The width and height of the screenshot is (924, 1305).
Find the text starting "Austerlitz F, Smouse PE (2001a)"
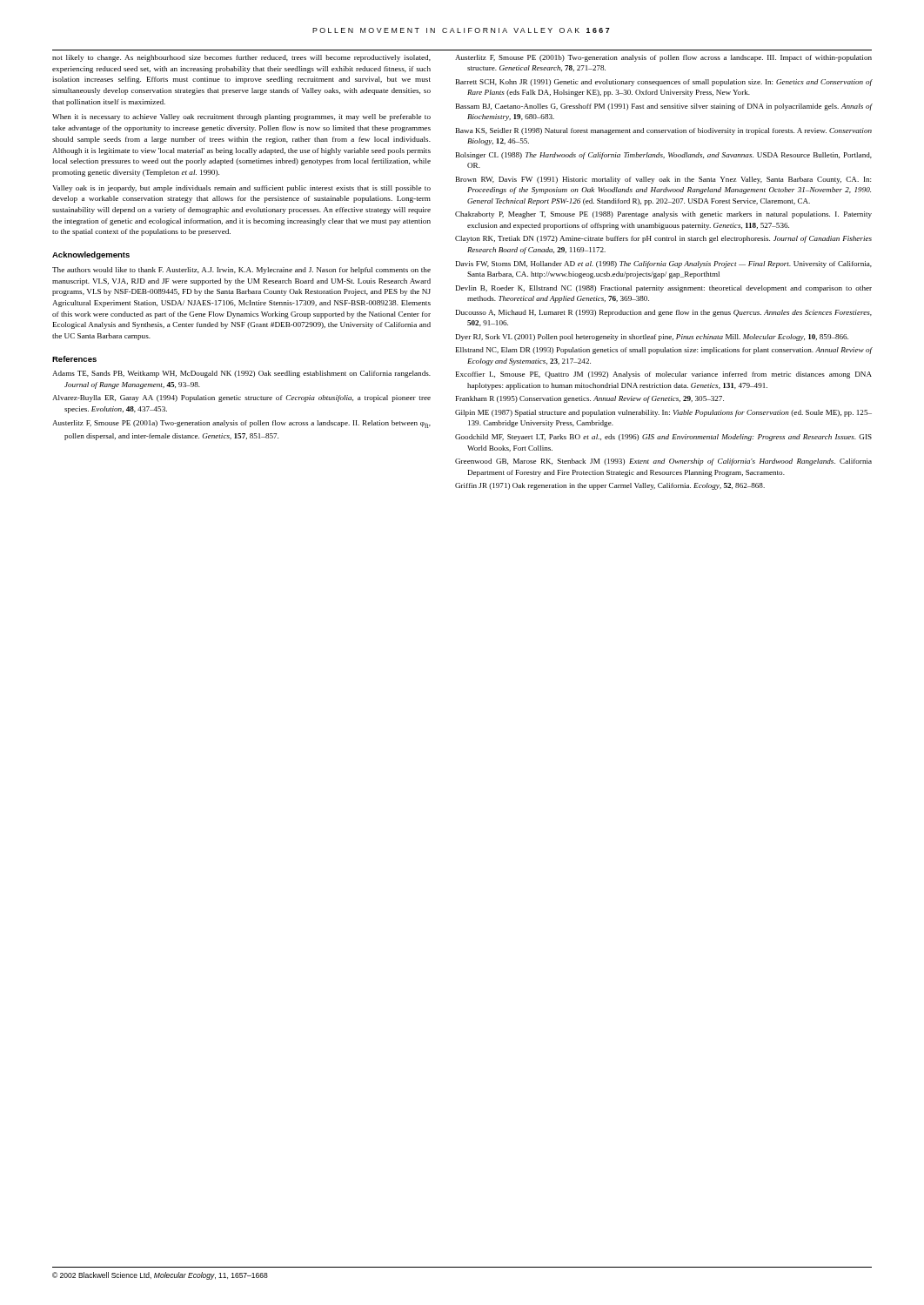pyautogui.click(x=241, y=429)
